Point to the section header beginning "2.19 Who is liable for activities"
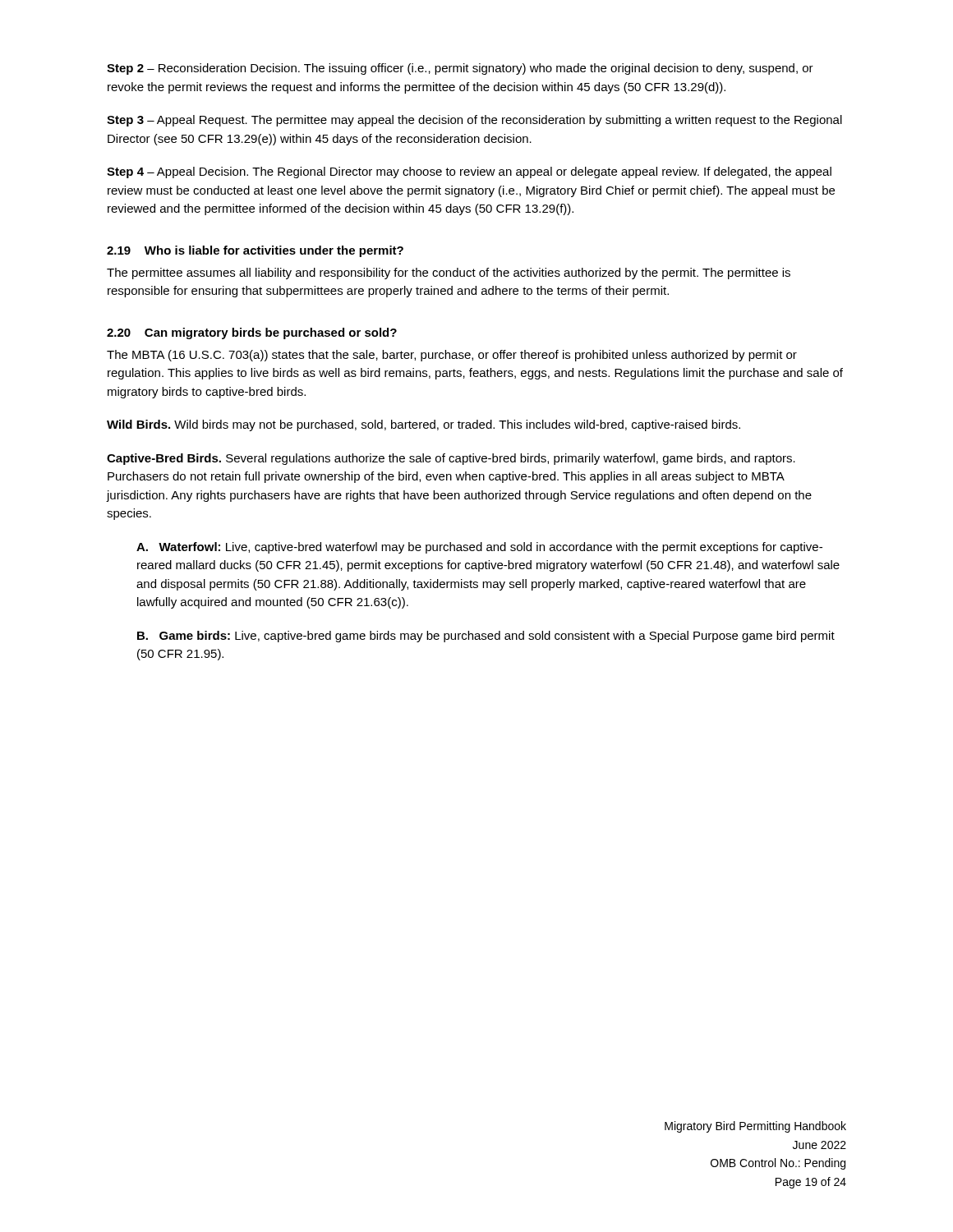 (x=255, y=250)
